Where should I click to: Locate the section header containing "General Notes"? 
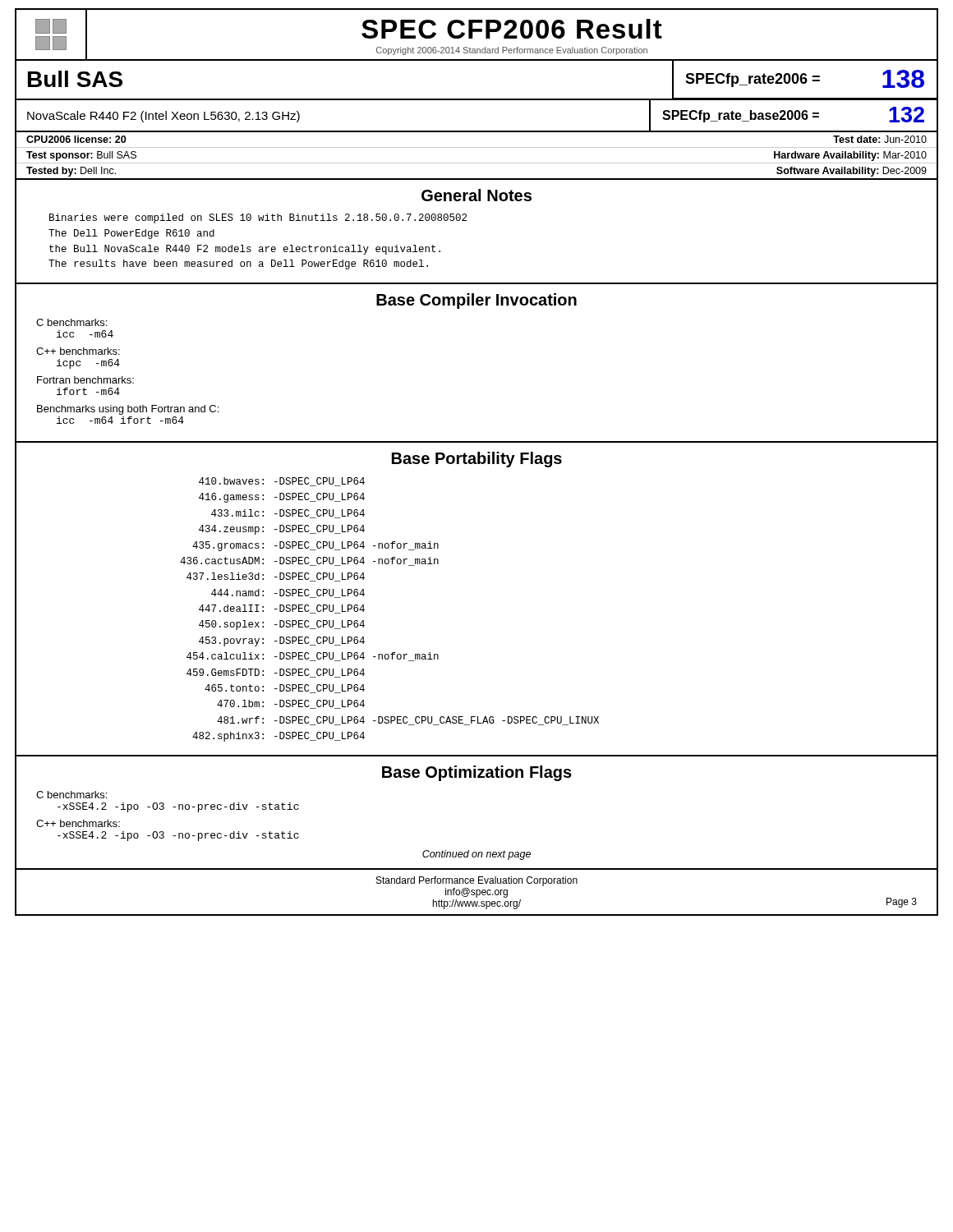click(x=476, y=195)
